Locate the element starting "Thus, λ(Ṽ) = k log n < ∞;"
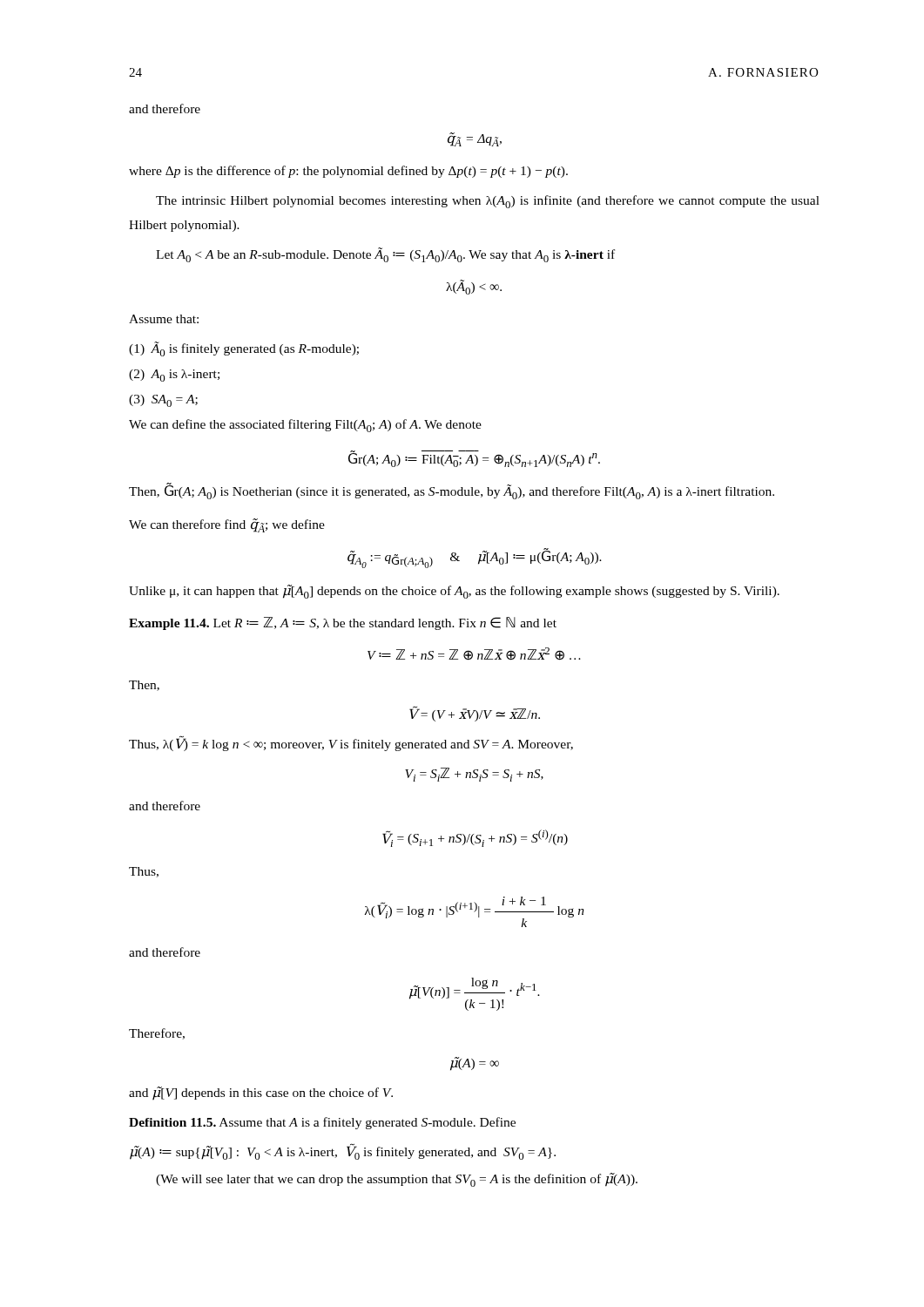Image resolution: width=924 pixels, height=1307 pixels. (474, 744)
